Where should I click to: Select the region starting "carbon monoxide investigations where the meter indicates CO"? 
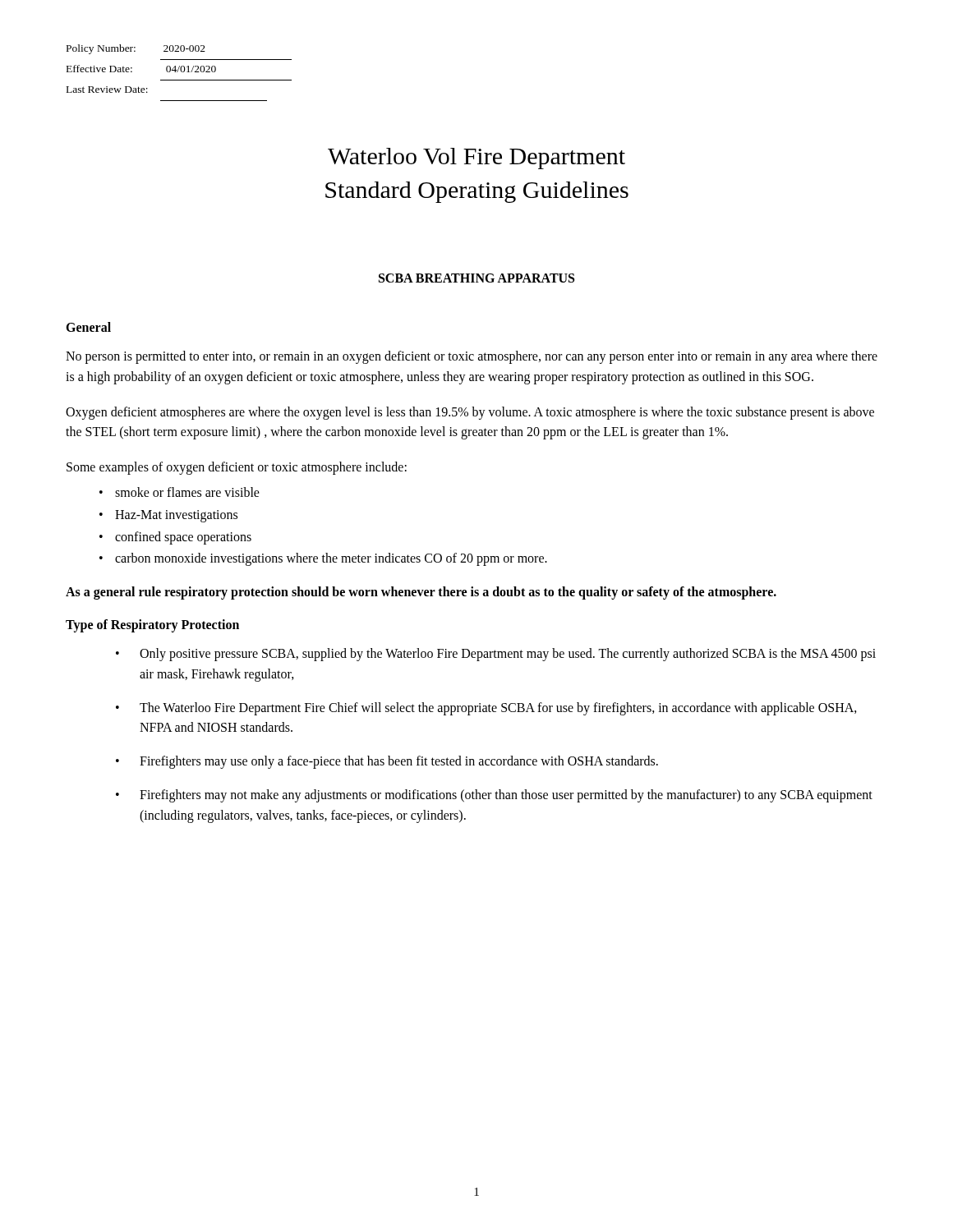[x=331, y=558]
